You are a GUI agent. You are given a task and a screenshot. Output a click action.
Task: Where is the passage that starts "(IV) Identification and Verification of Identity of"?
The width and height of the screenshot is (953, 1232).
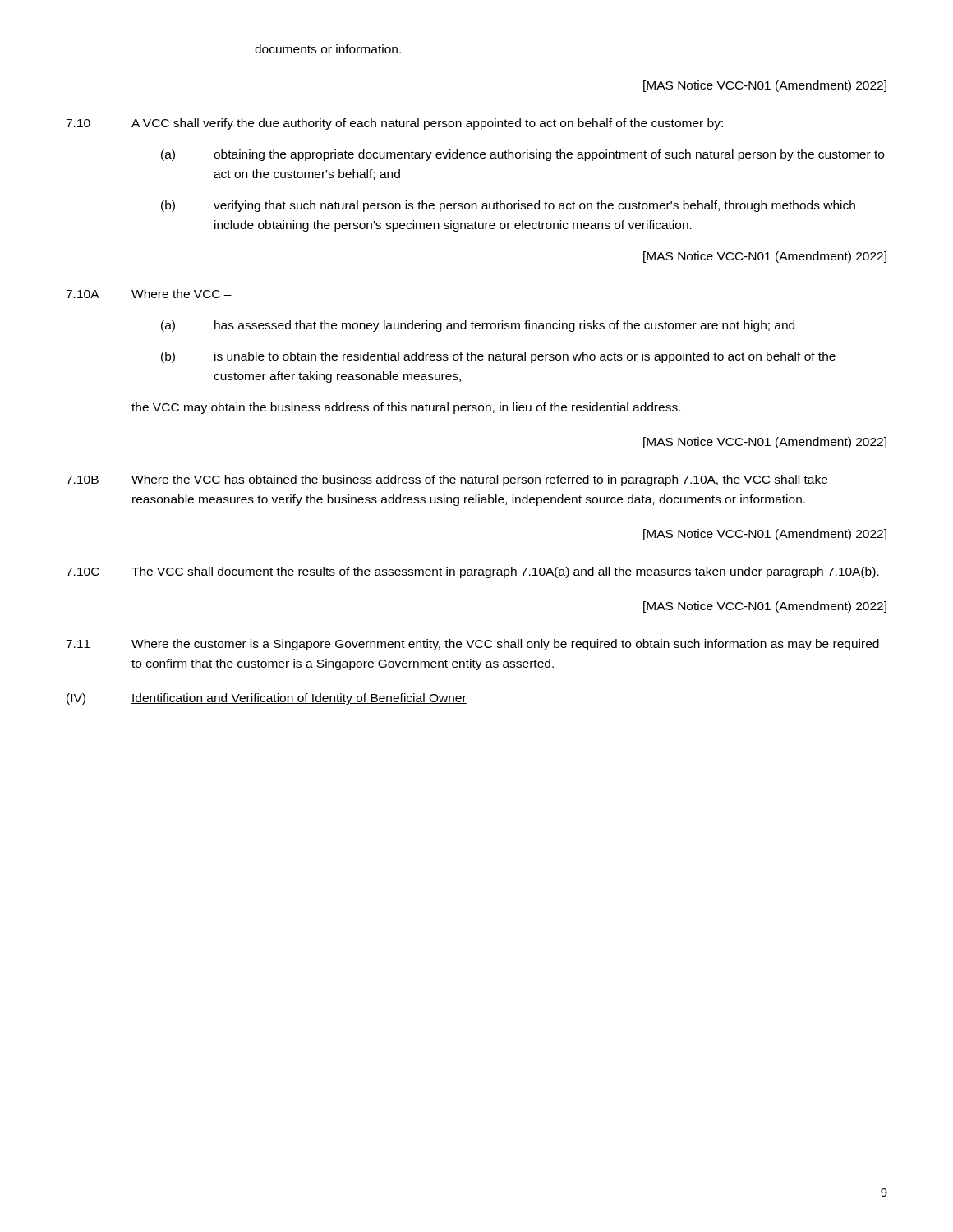click(476, 698)
